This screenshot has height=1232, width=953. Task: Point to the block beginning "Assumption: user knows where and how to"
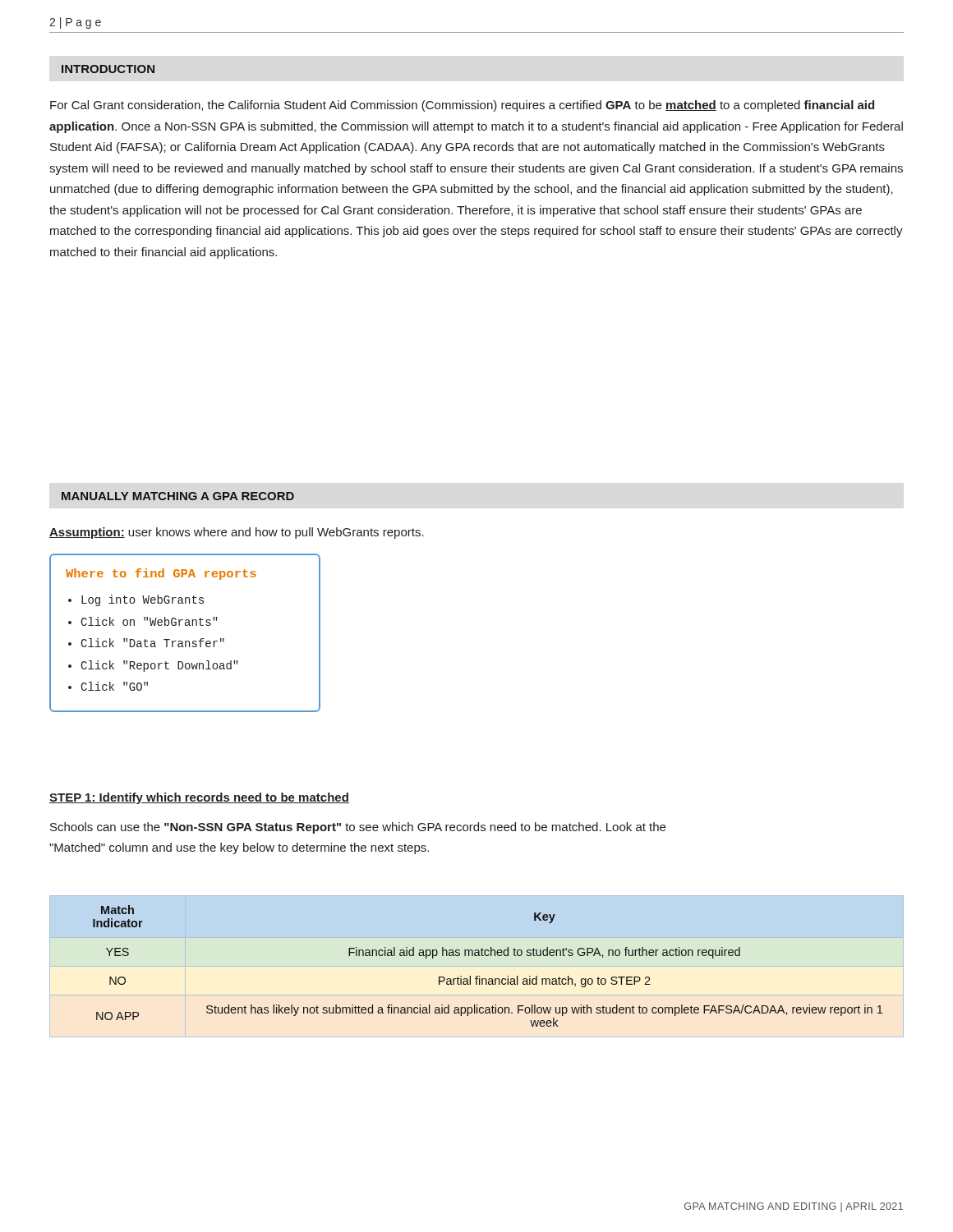pos(237,532)
